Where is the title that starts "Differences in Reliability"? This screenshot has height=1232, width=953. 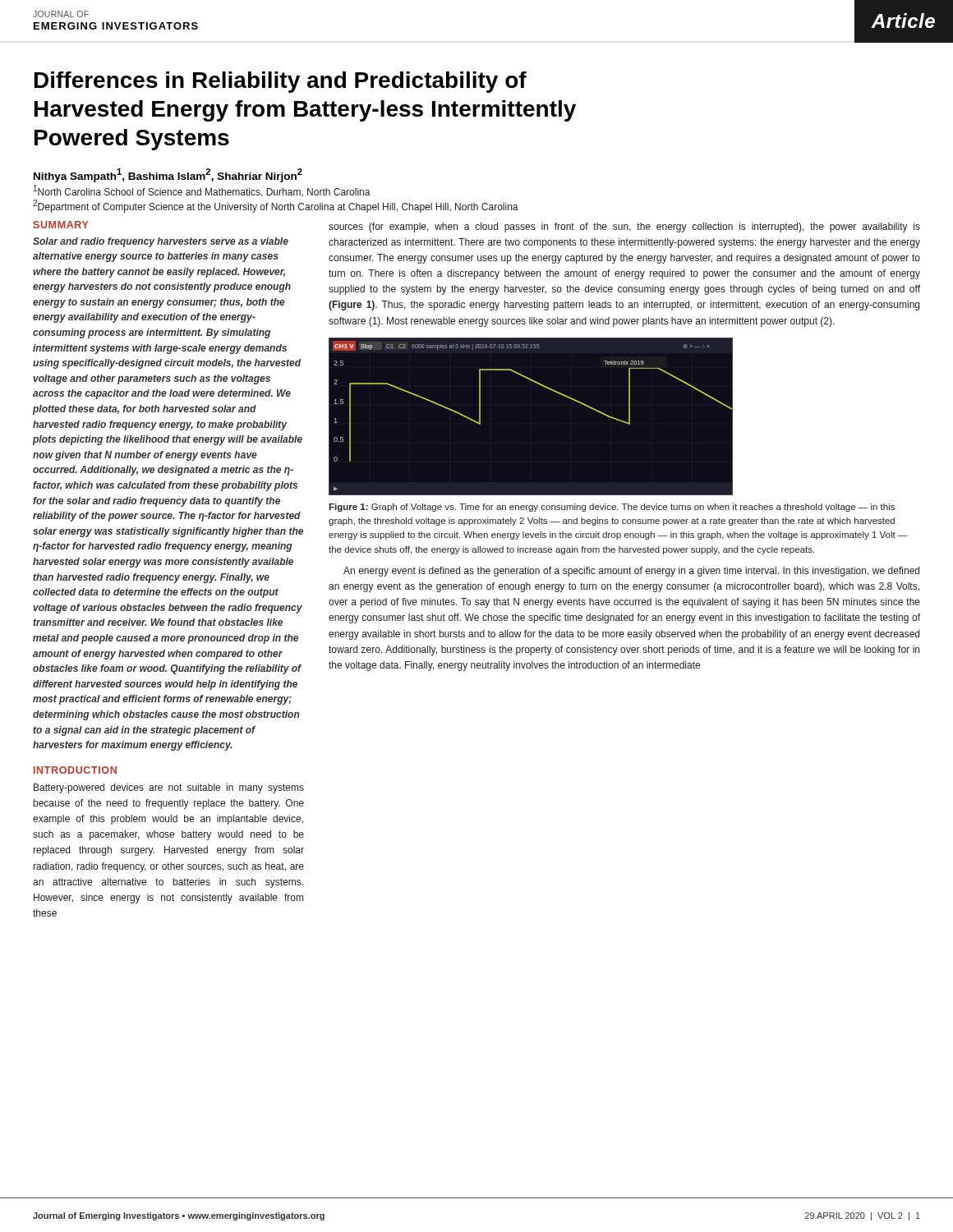click(305, 109)
